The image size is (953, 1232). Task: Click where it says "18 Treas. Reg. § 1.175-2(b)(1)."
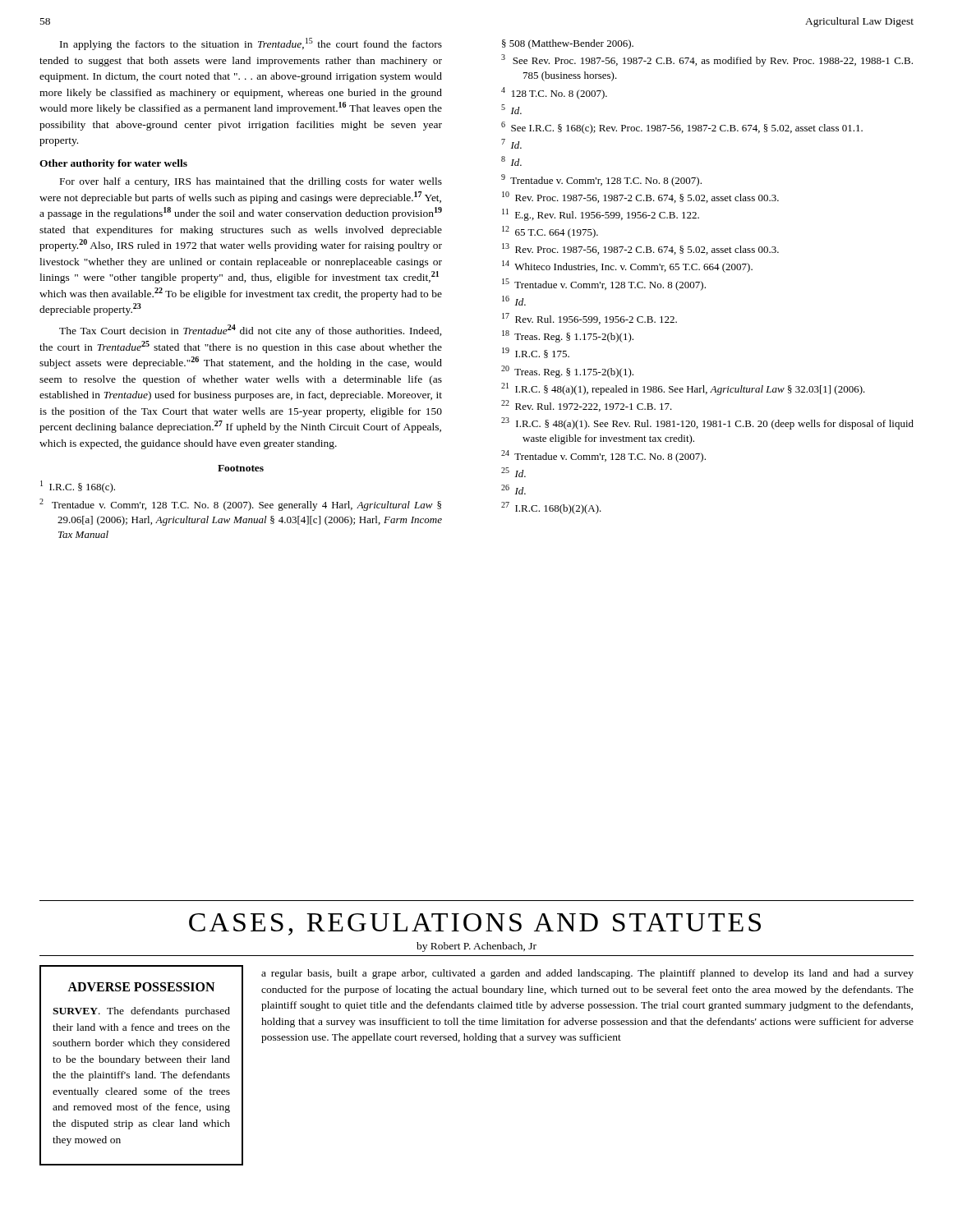click(568, 336)
